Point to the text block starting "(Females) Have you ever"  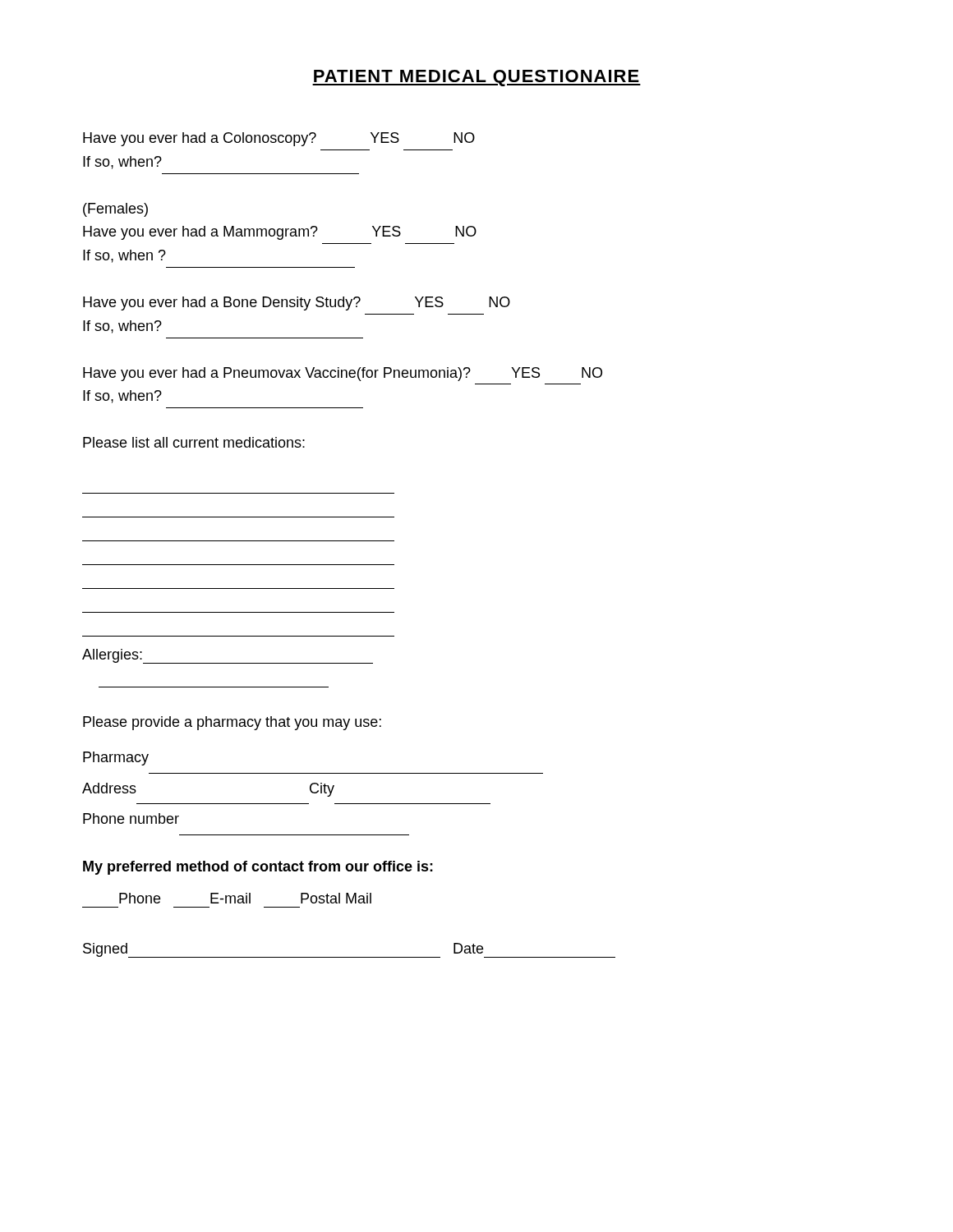279,234
